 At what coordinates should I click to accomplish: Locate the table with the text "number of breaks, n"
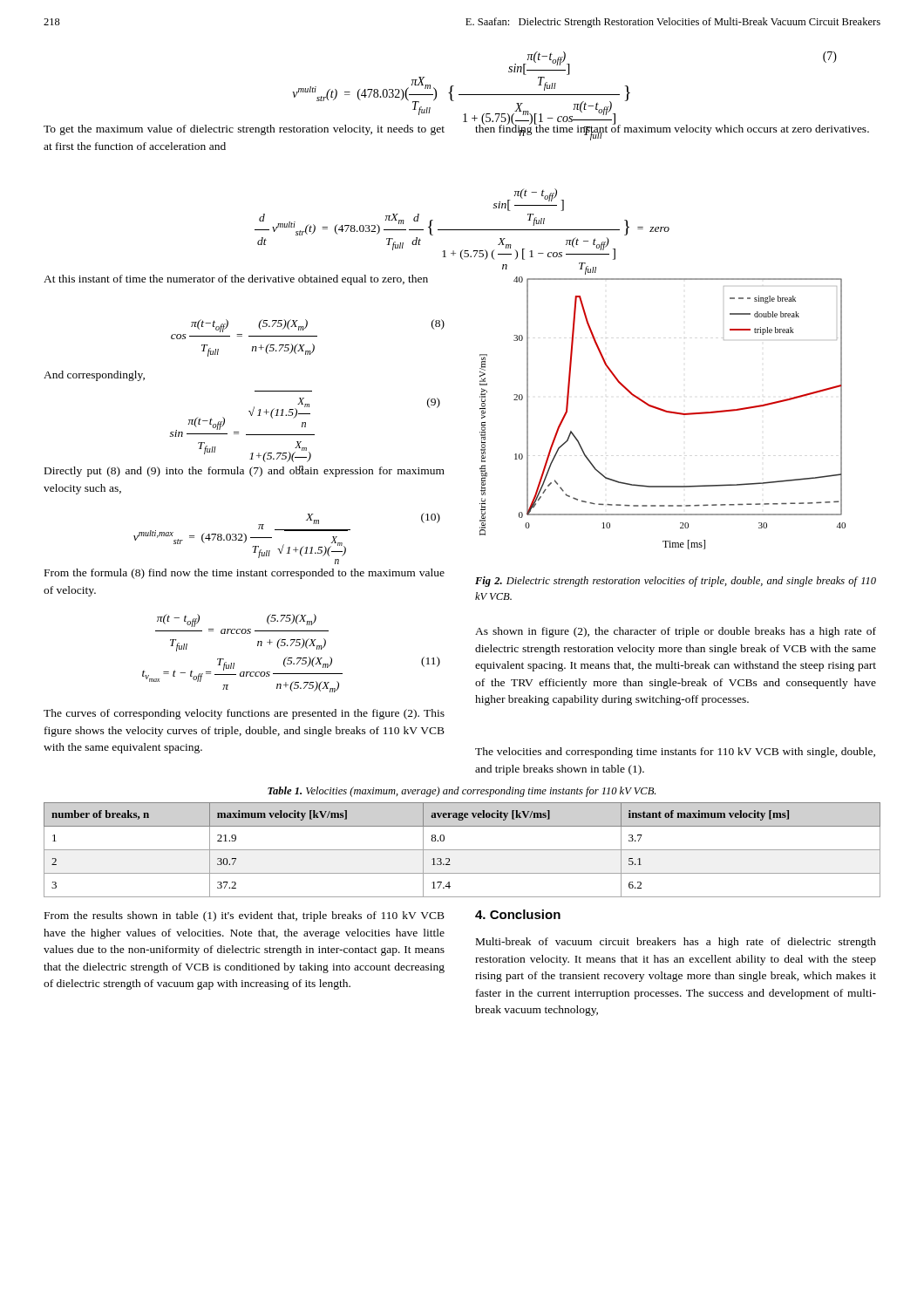point(462,850)
